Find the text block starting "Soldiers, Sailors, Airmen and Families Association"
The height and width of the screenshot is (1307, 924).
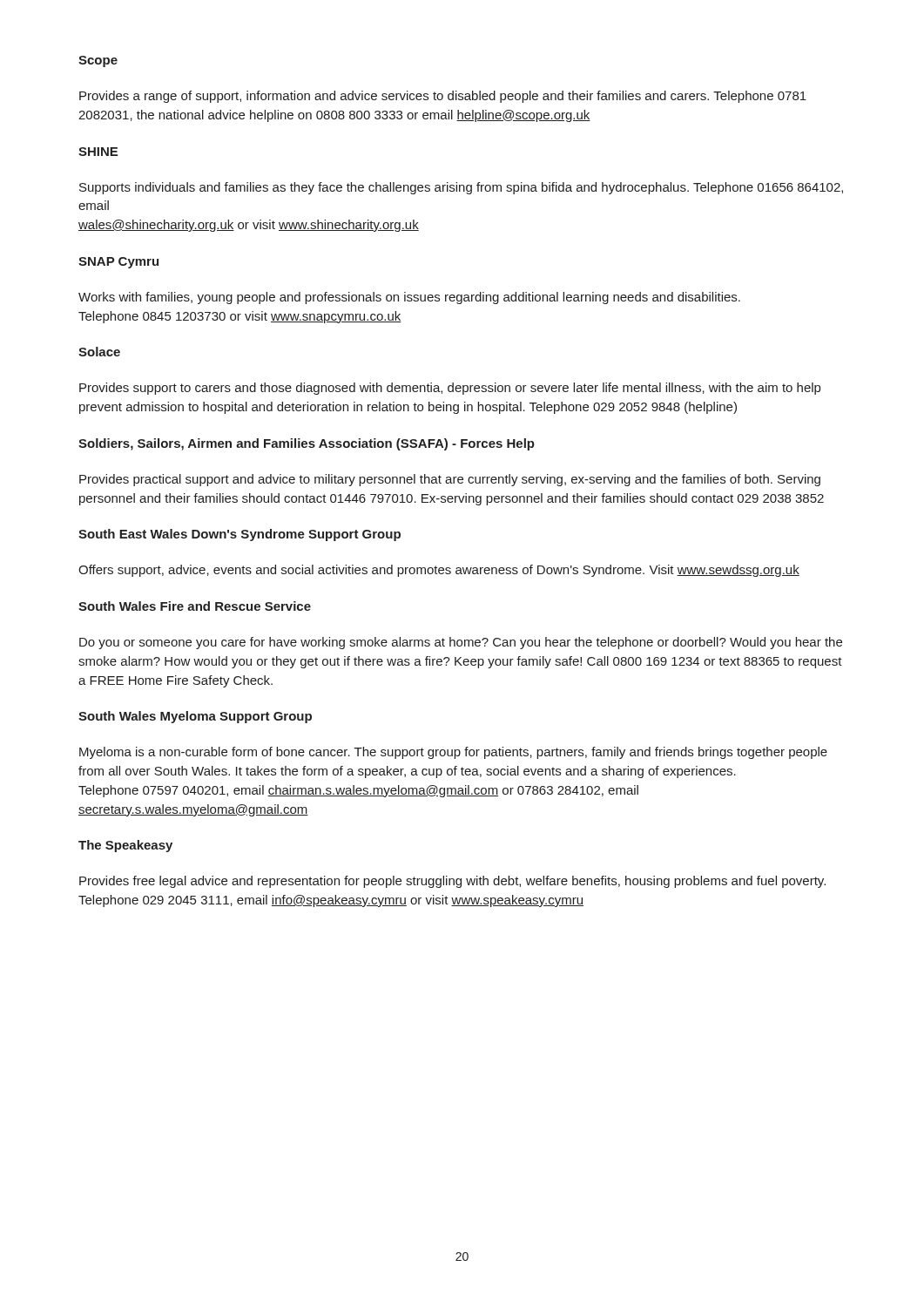click(462, 443)
